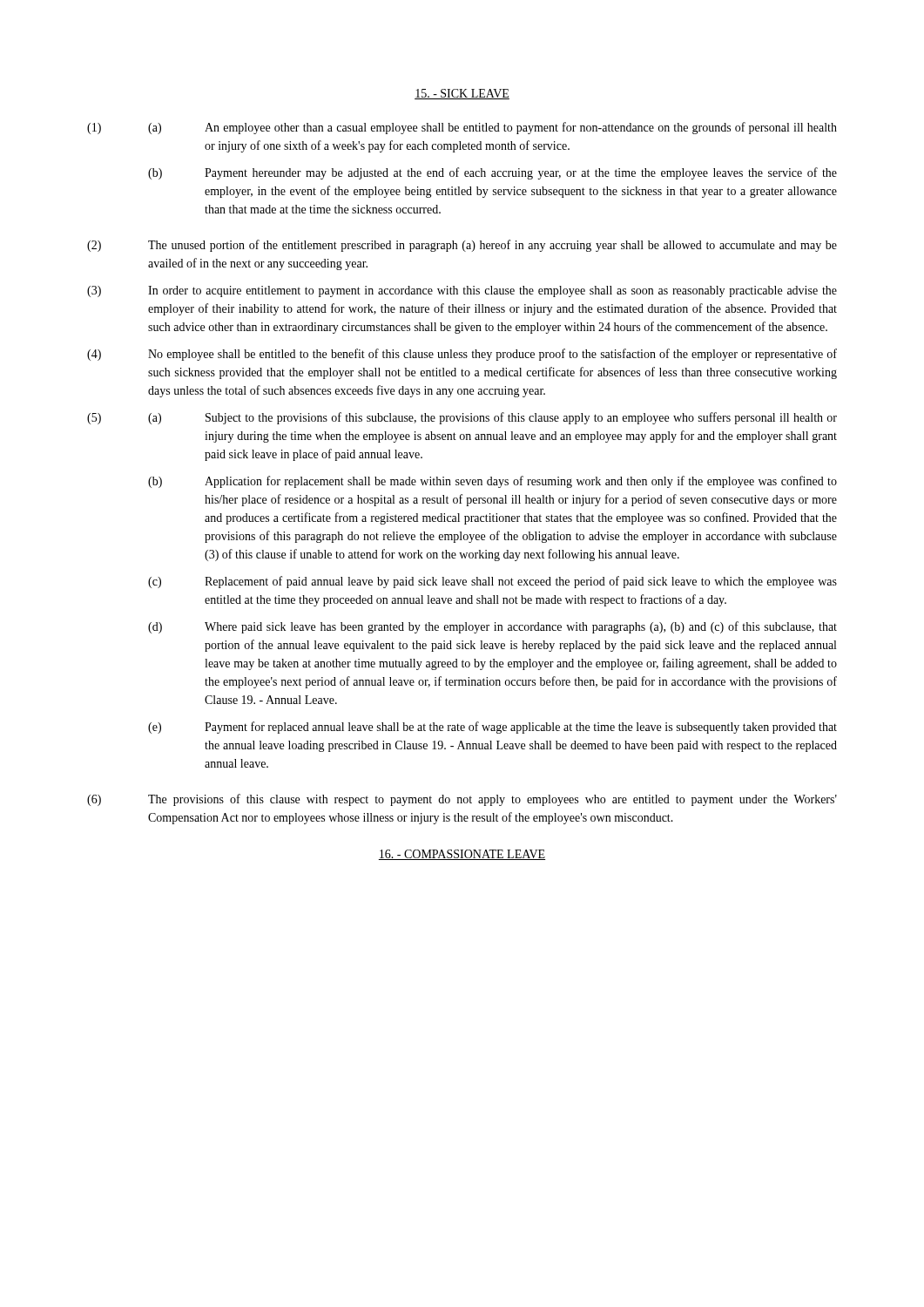Find the block on this page that starts "(c) Replacement of paid"
Viewport: 924px width, 1307px height.
click(x=492, y=591)
